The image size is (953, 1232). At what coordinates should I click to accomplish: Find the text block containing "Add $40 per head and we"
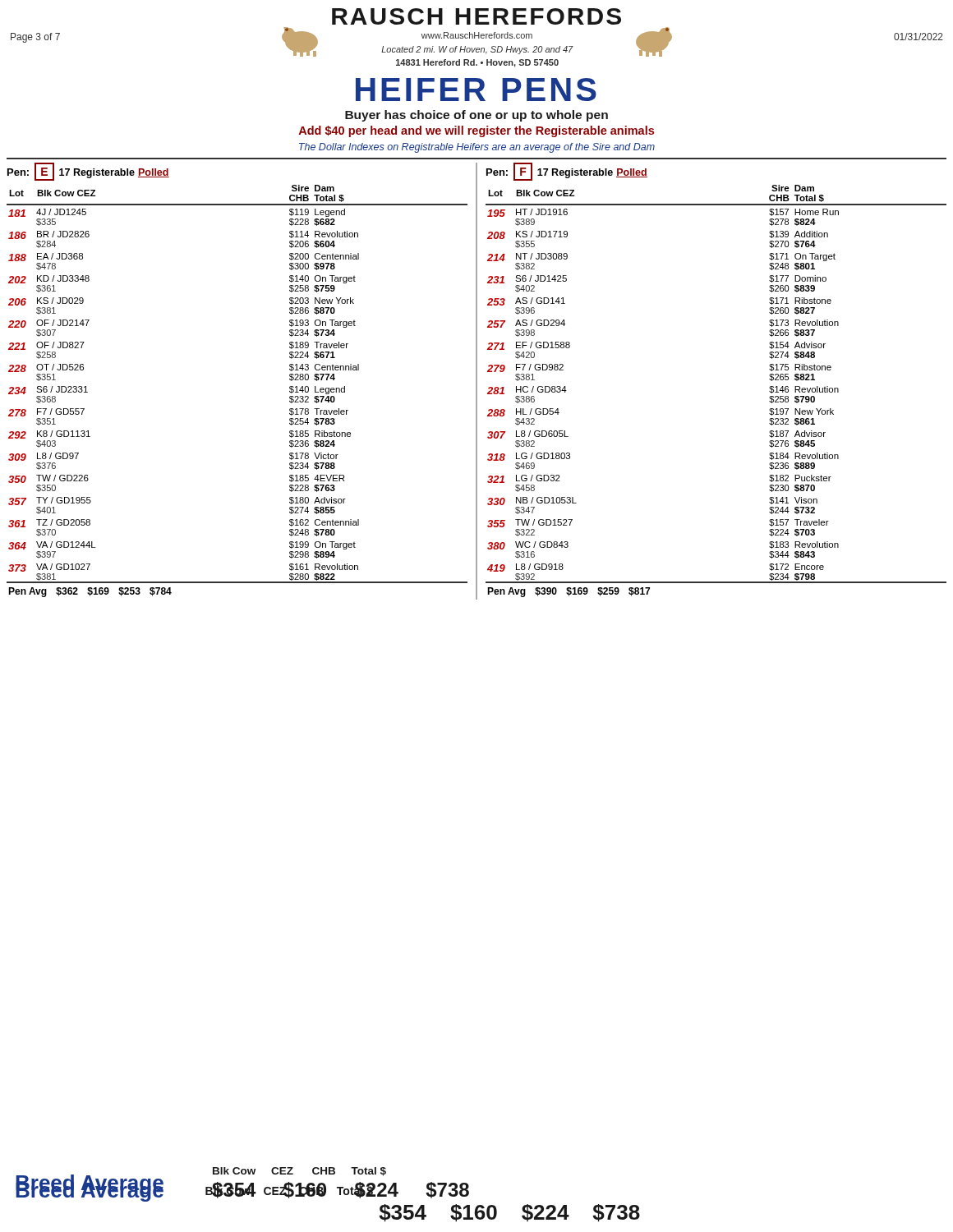click(476, 130)
